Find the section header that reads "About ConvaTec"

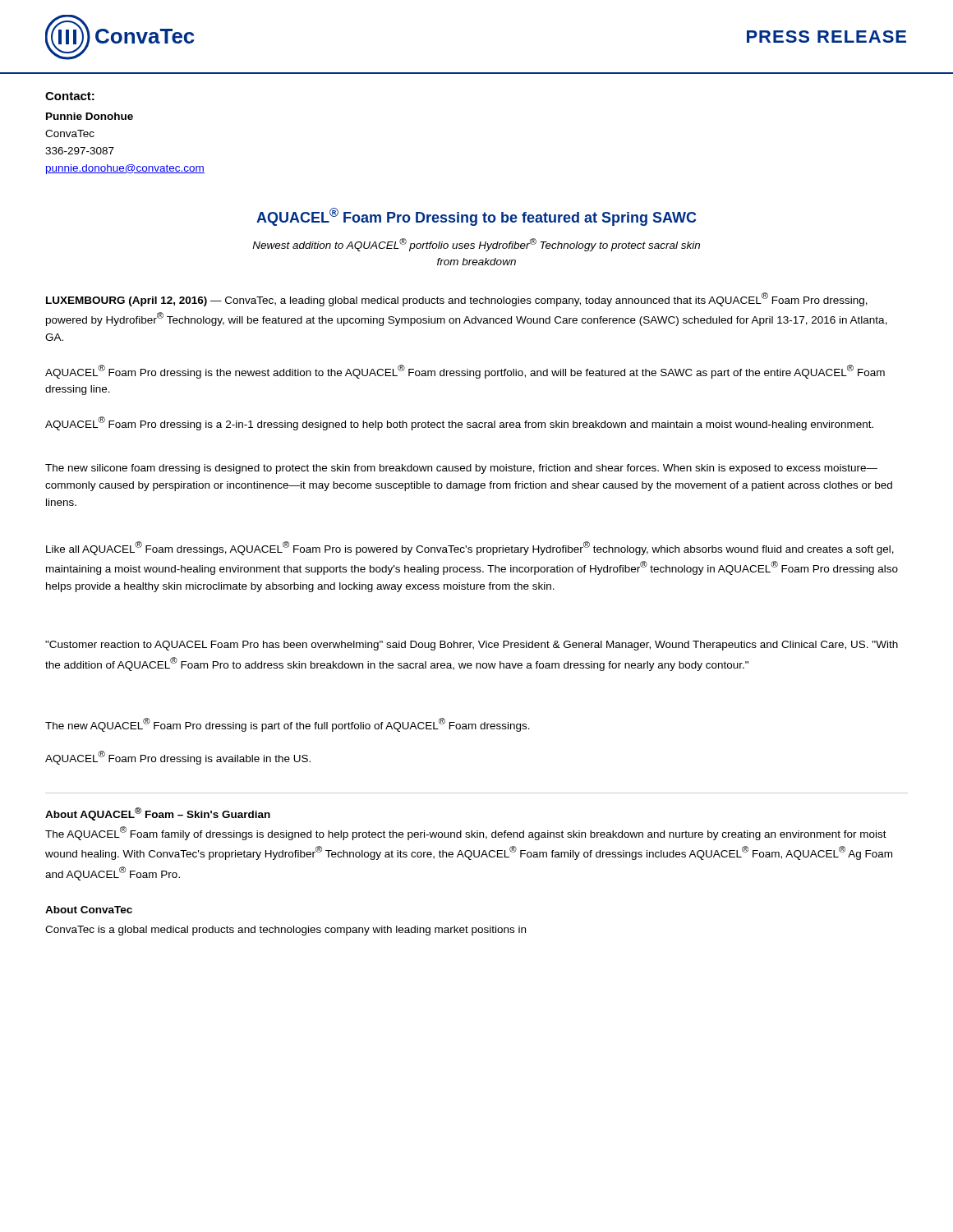[x=89, y=910]
